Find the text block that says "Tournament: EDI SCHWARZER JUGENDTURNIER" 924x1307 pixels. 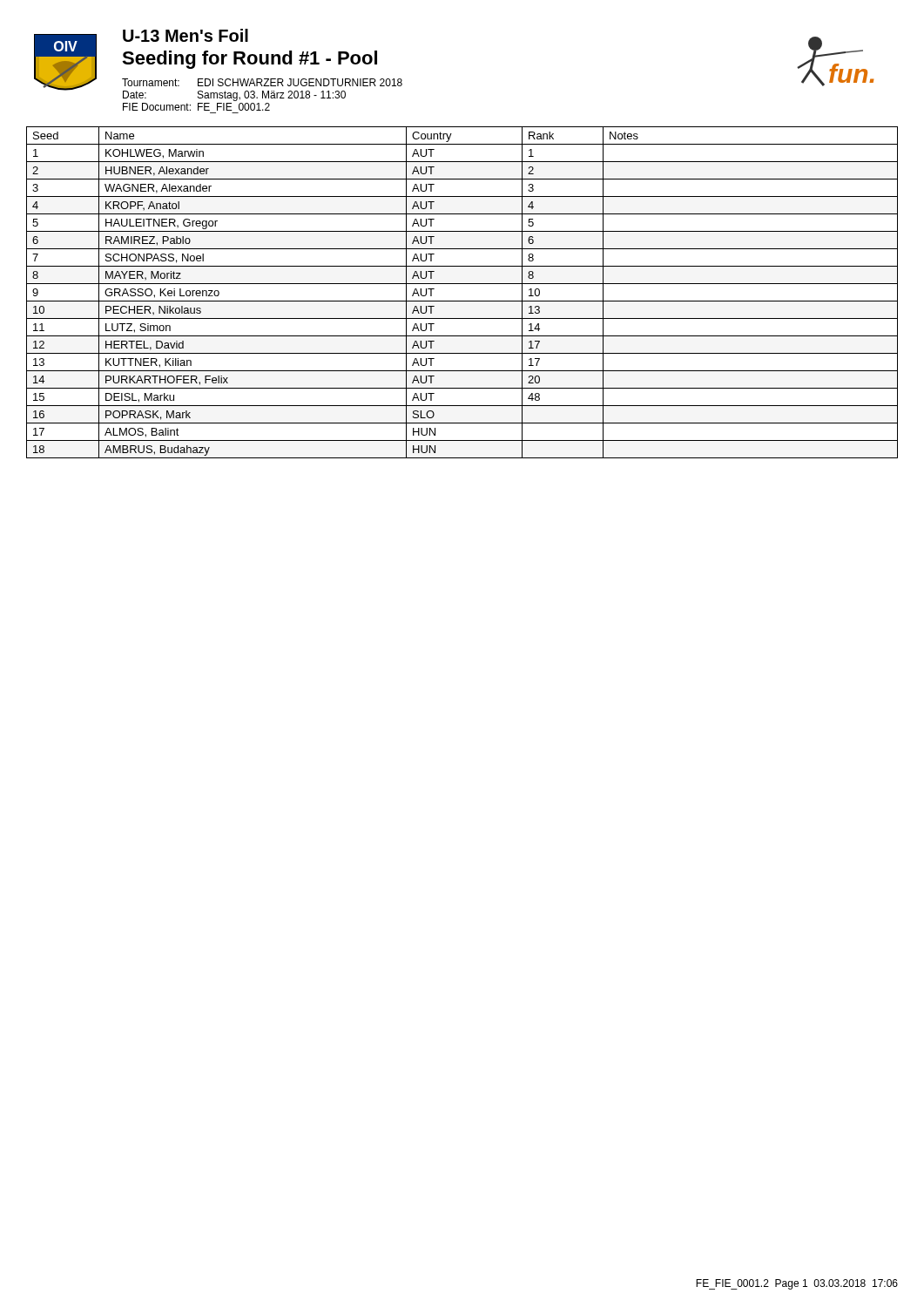[265, 95]
